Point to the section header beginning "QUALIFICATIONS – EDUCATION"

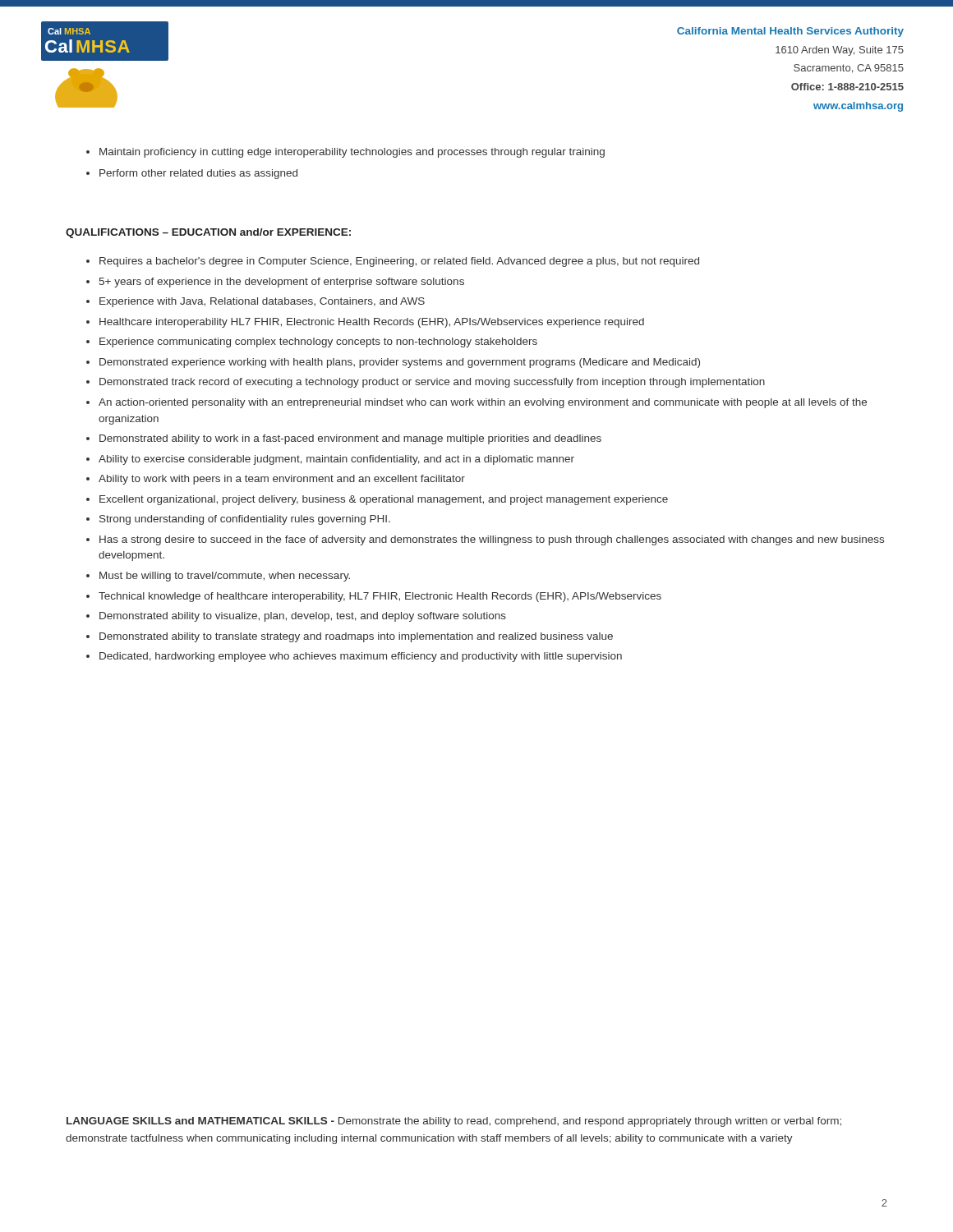[x=209, y=232]
